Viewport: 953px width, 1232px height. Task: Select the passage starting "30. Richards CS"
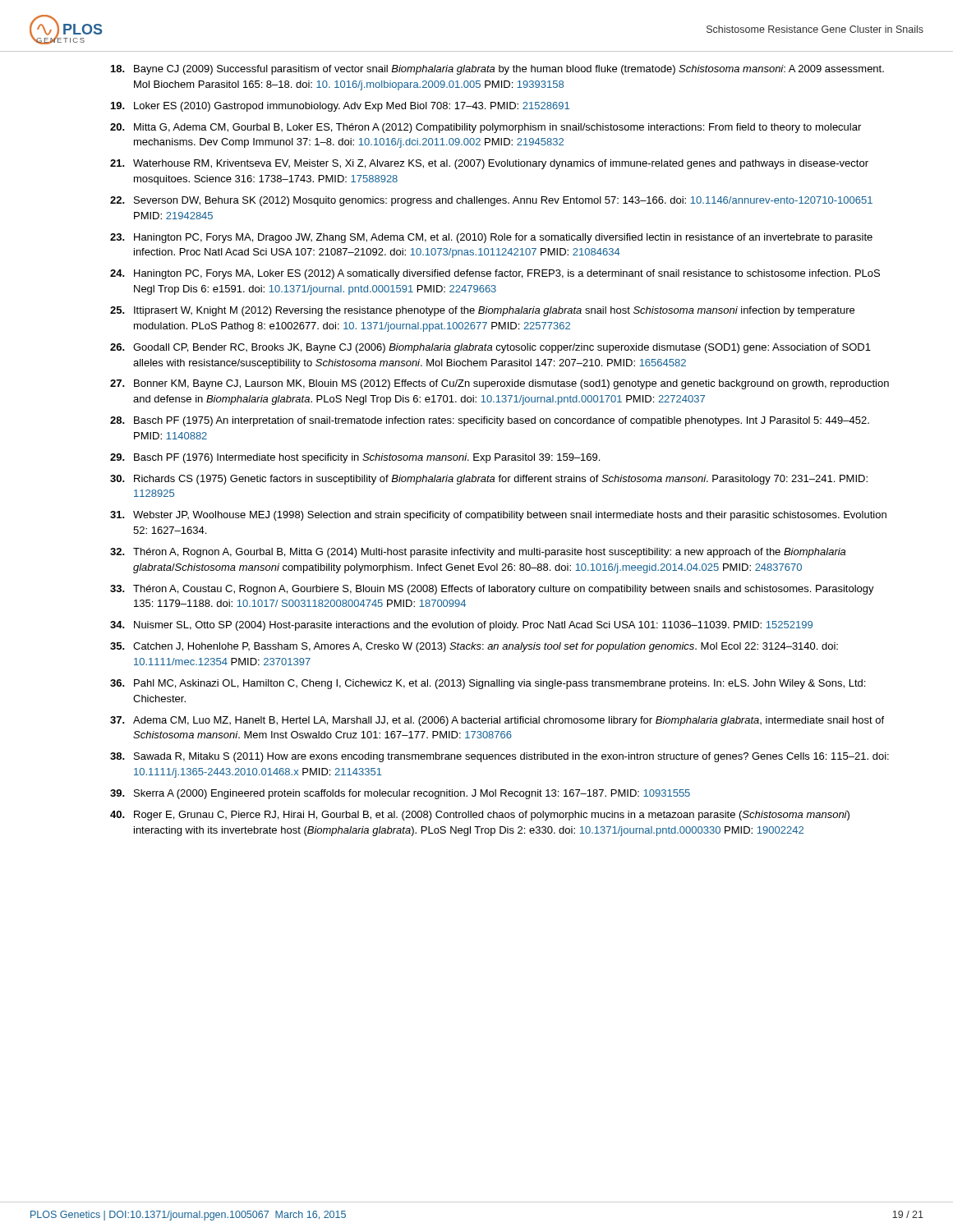[493, 487]
